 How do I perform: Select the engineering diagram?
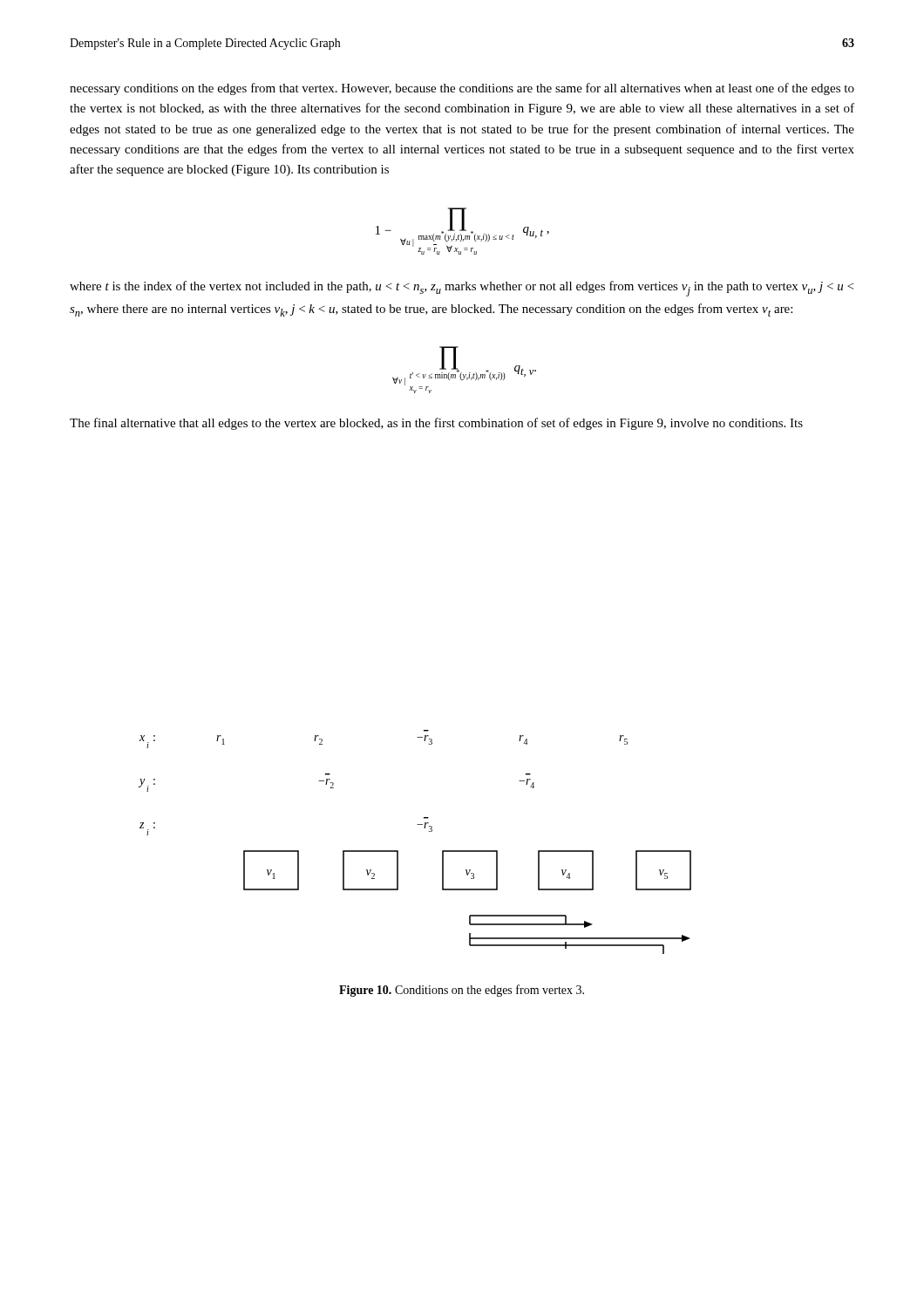coord(462,842)
